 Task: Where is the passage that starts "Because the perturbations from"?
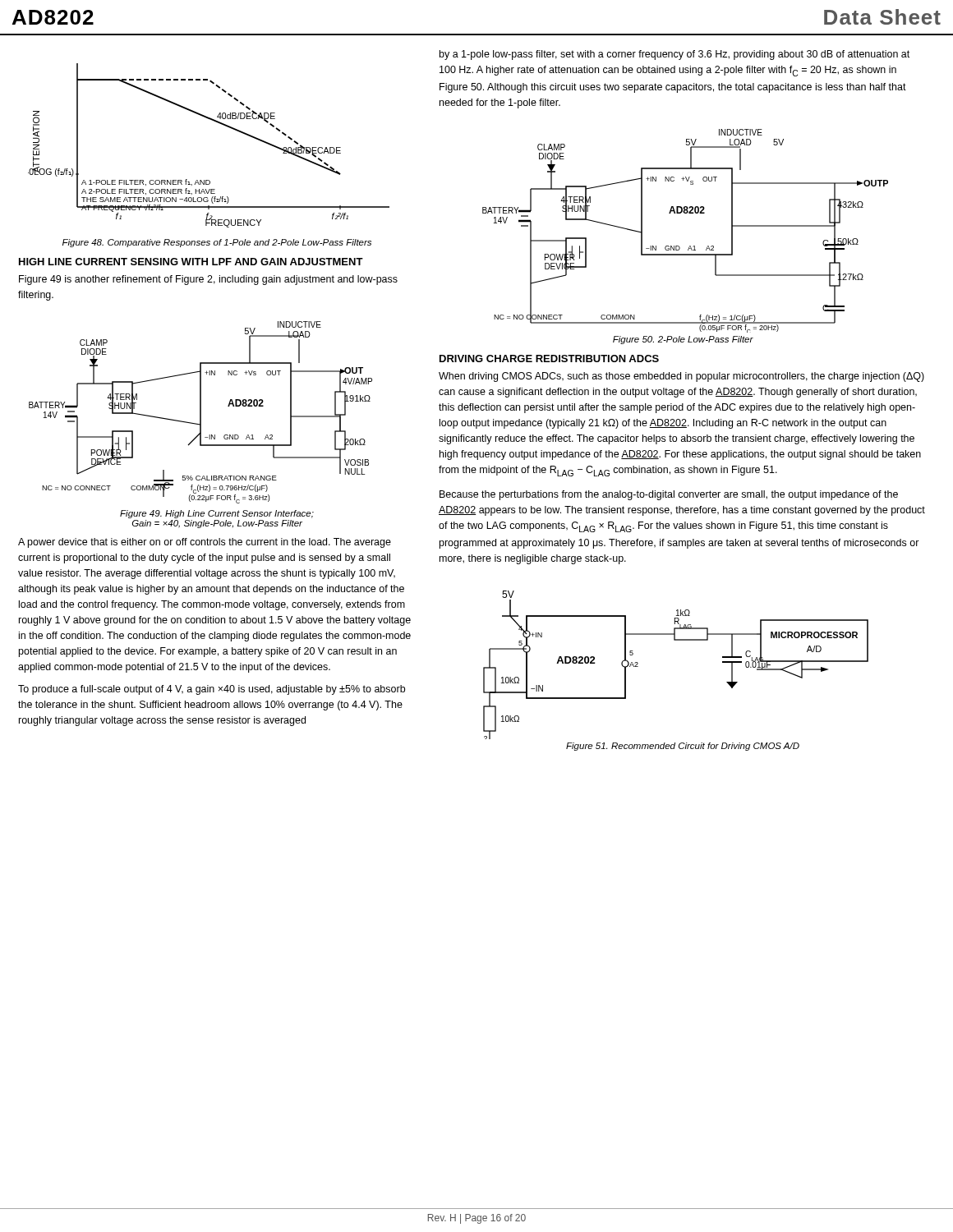(682, 526)
